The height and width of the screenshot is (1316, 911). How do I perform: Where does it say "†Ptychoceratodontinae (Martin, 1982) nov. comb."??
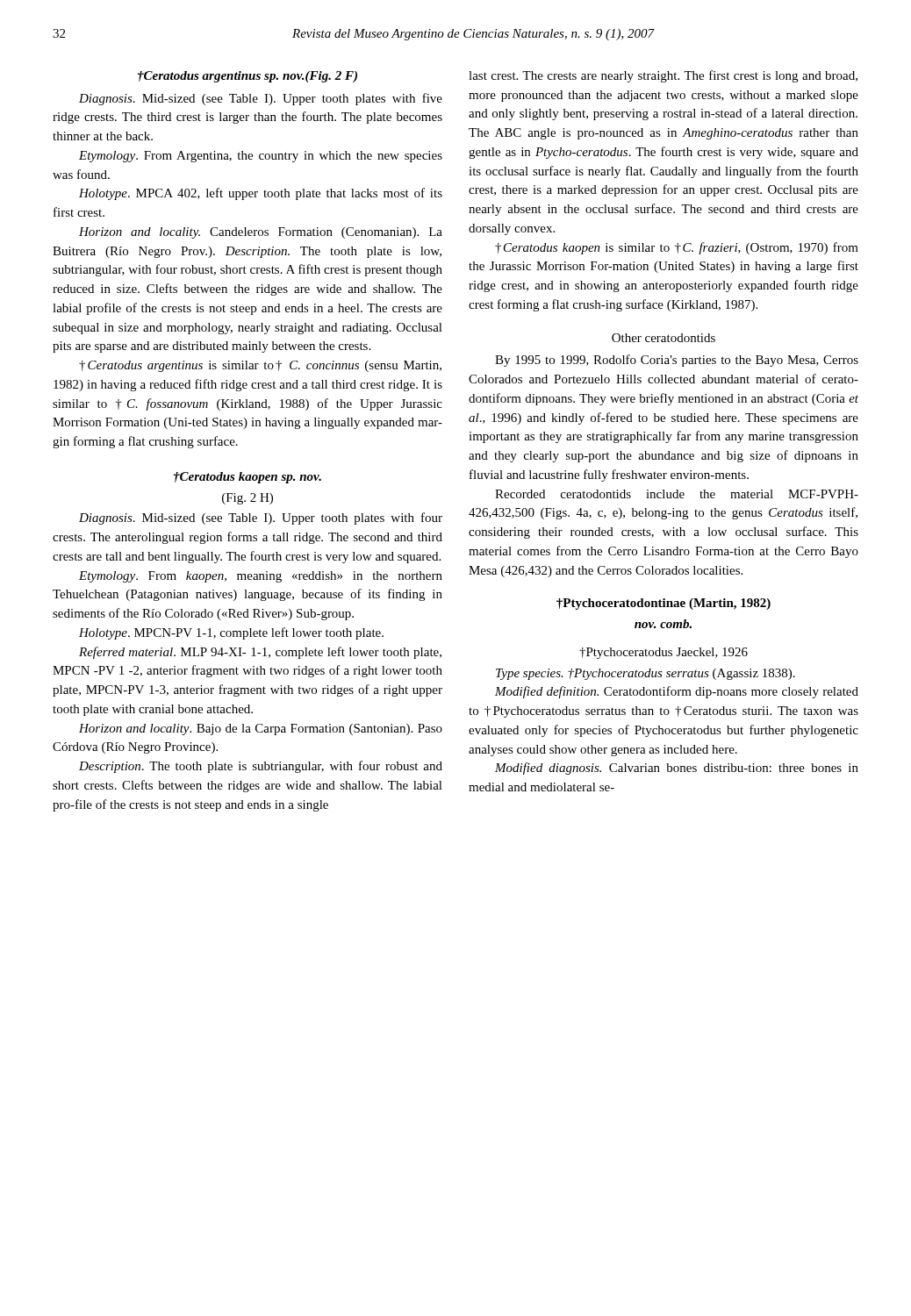(664, 614)
